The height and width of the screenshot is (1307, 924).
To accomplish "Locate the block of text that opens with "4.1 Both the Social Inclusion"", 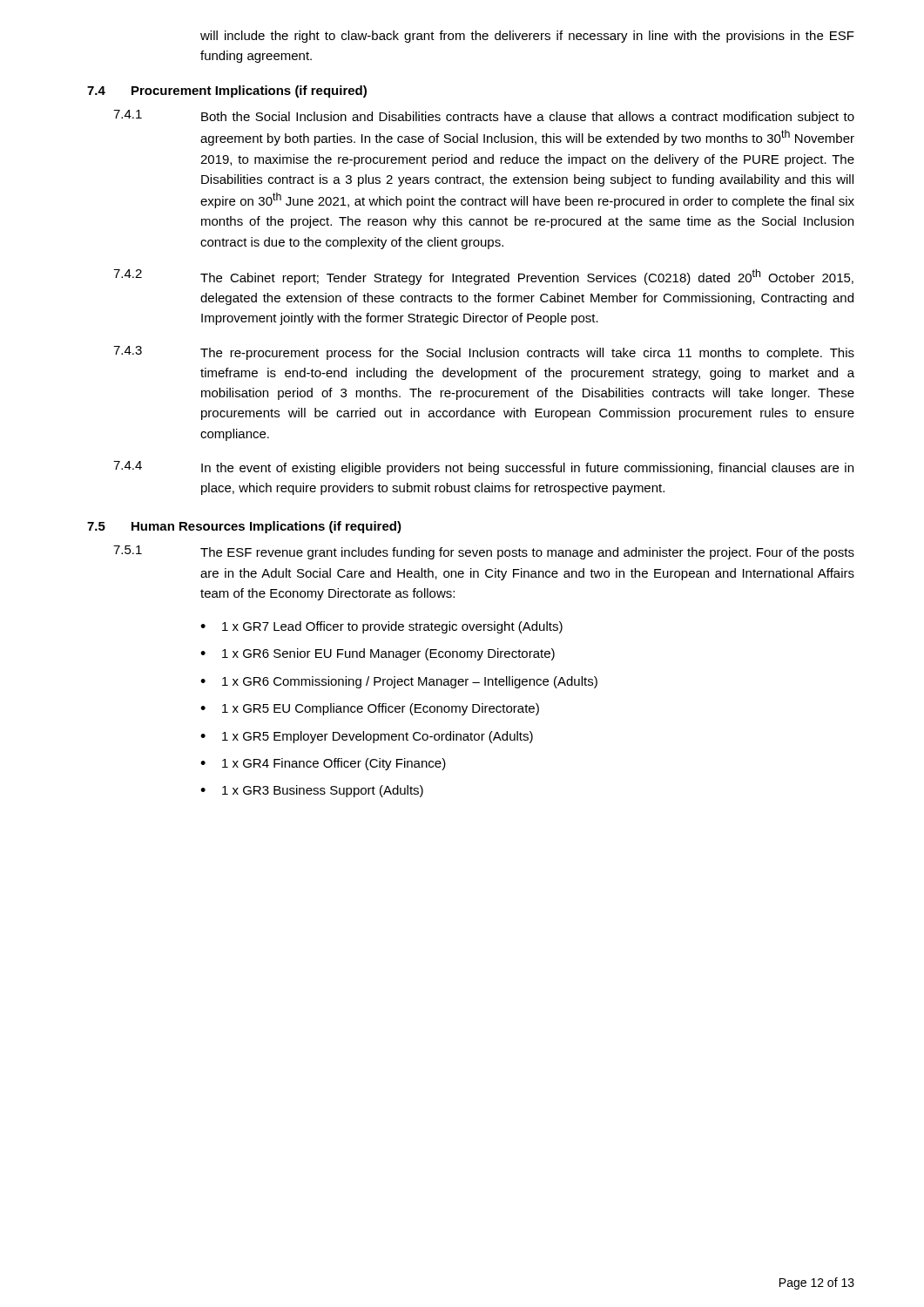I will 484,179.
